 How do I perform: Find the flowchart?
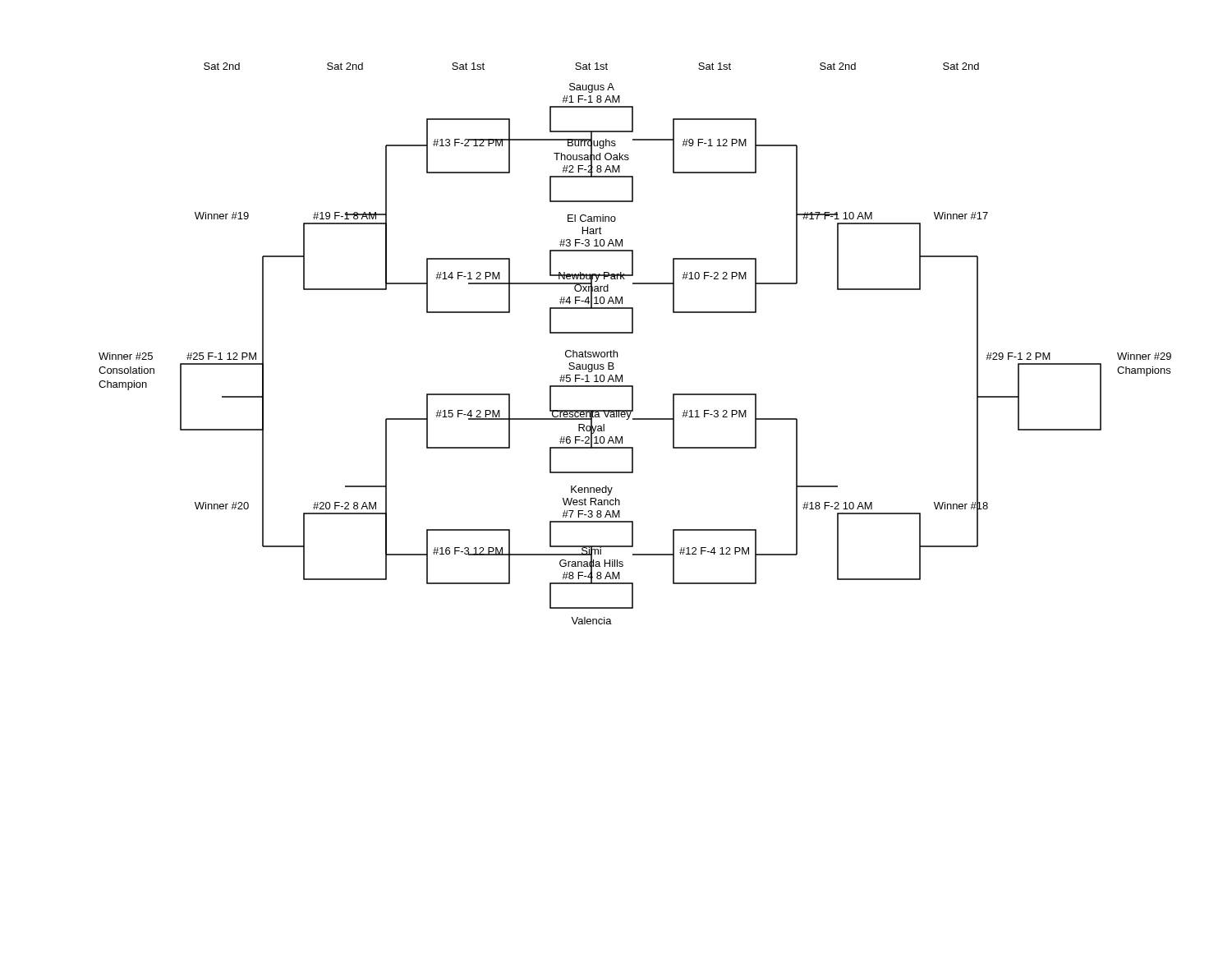click(632, 476)
